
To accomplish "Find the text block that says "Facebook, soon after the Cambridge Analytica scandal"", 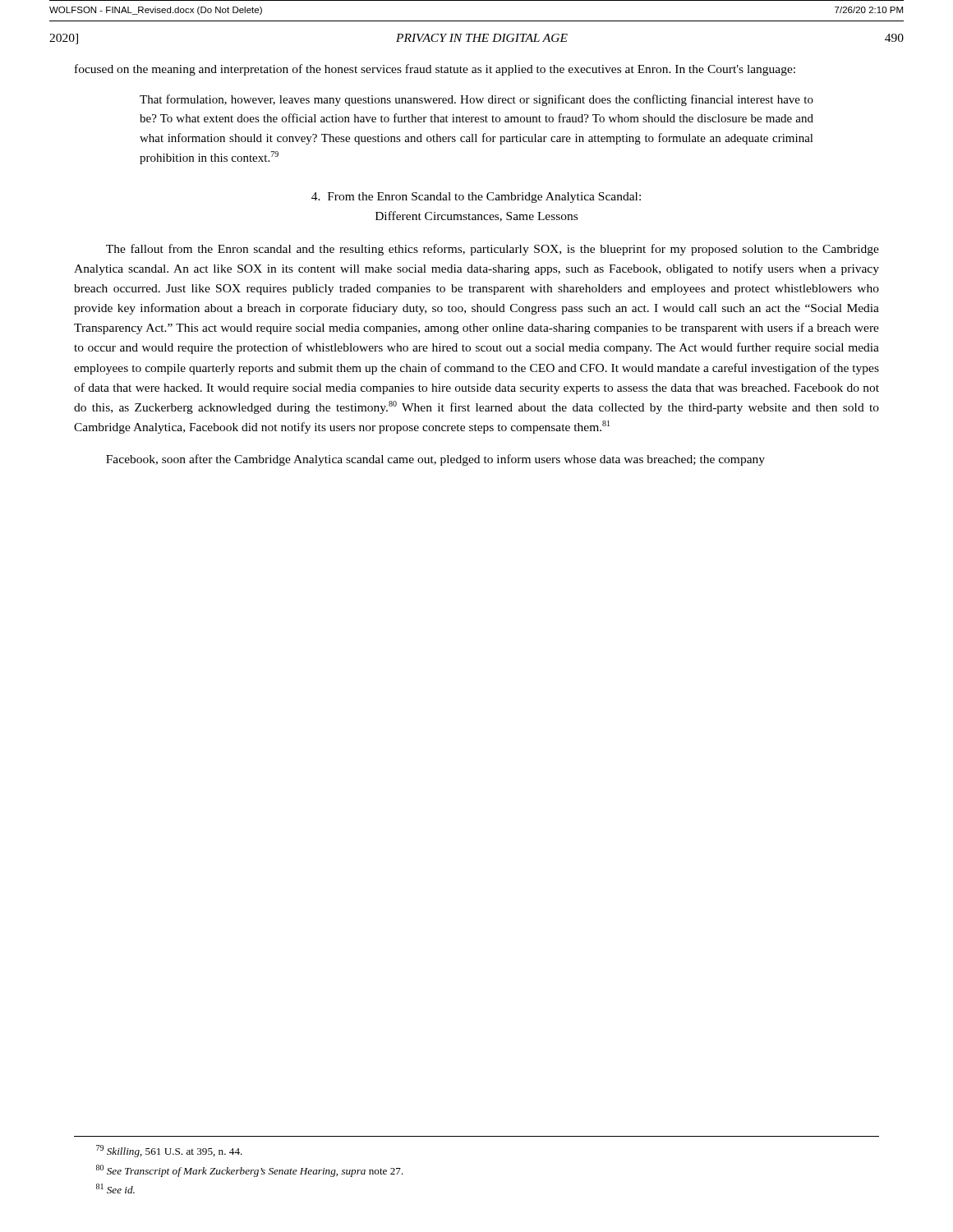I will 435,458.
